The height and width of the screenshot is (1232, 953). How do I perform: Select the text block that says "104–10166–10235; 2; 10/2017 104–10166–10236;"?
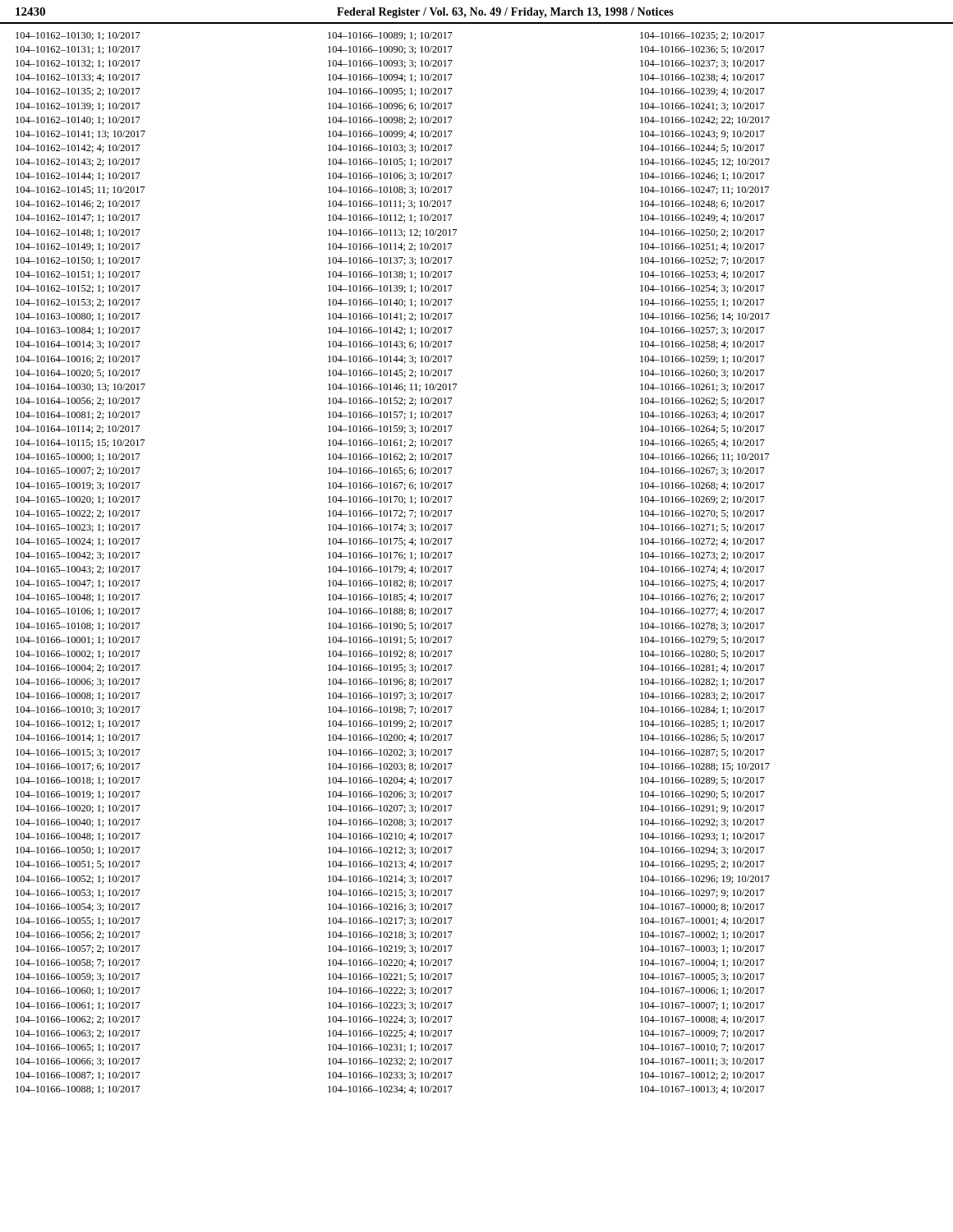click(702, 36)
